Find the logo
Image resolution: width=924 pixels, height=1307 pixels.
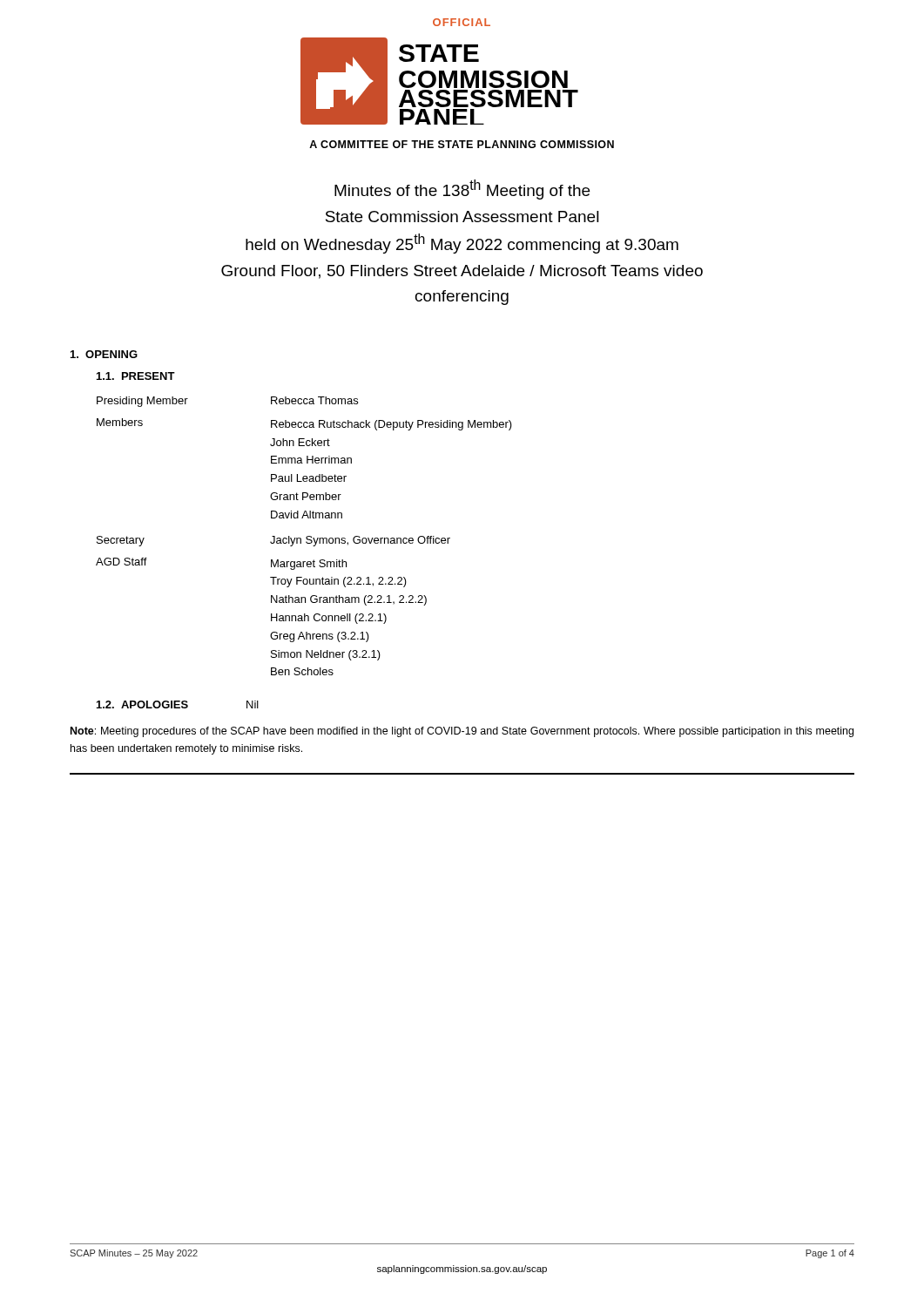pos(462,81)
